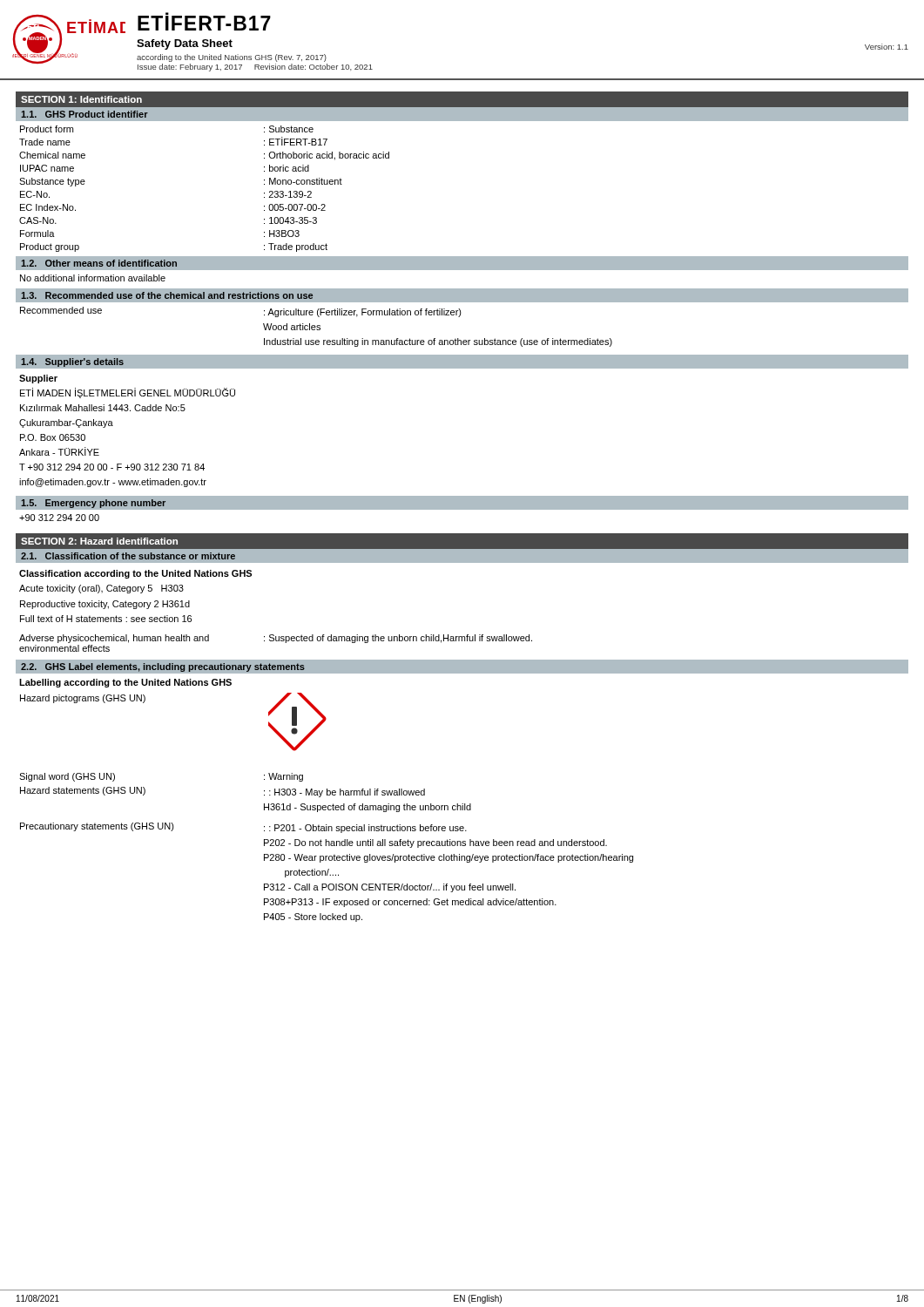Find the block on this page that starts "Labelling according to"
This screenshot has width=924, height=1307.
(126, 682)
